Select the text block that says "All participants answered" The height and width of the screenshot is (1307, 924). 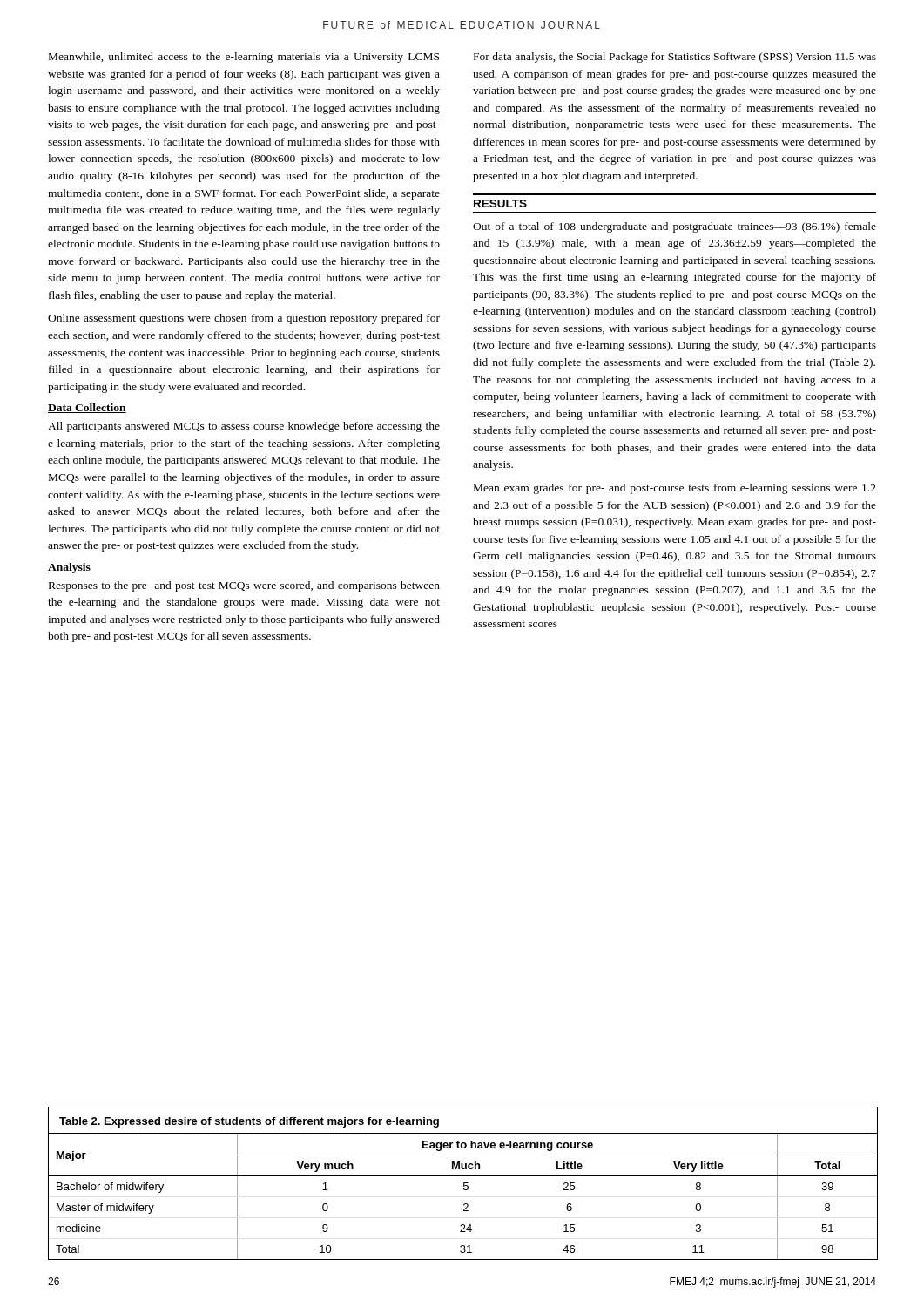[x=244, y=486]
